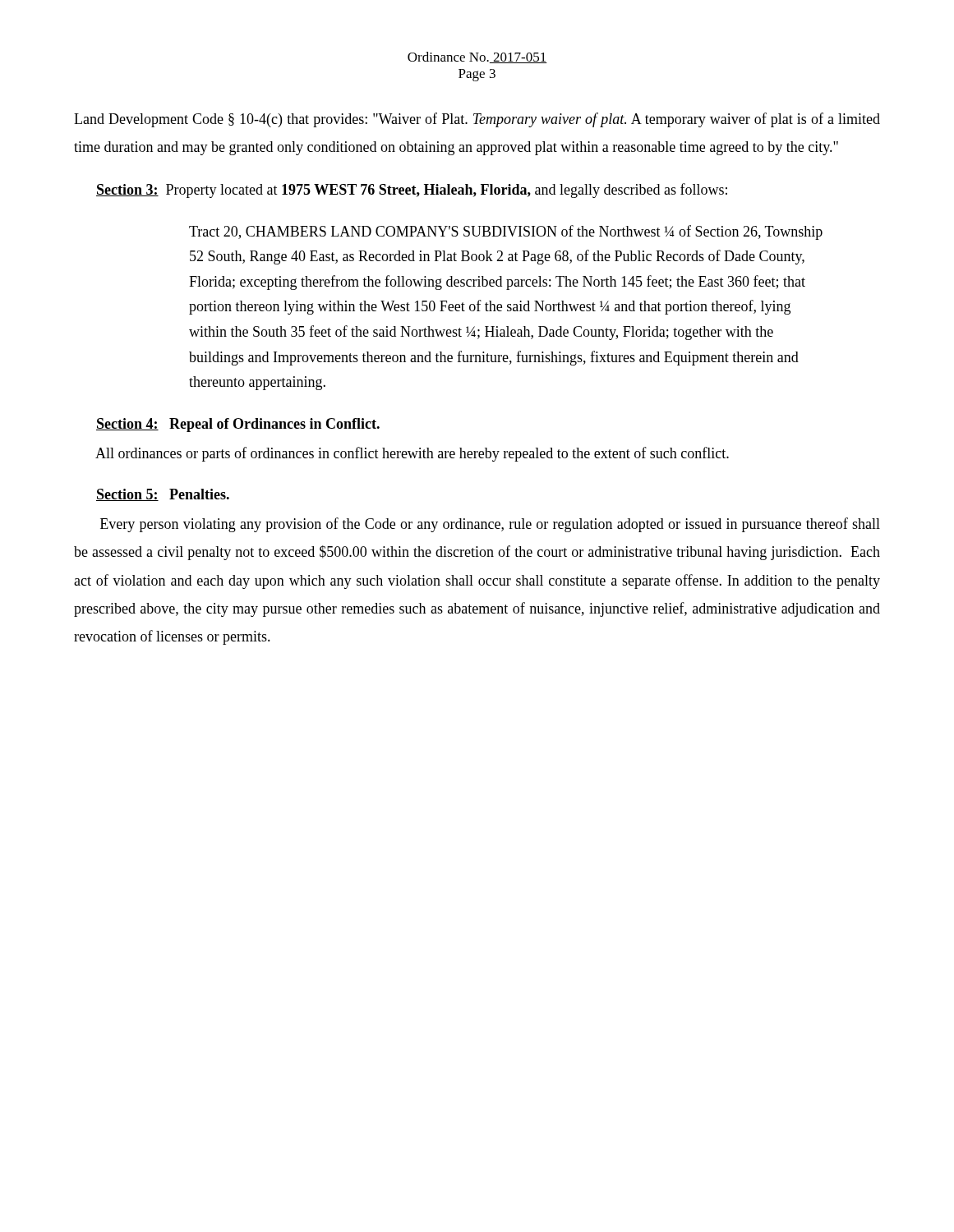Find the text block with the text "Tract 20, CHAMBERS LAND"

pos(506,307)
